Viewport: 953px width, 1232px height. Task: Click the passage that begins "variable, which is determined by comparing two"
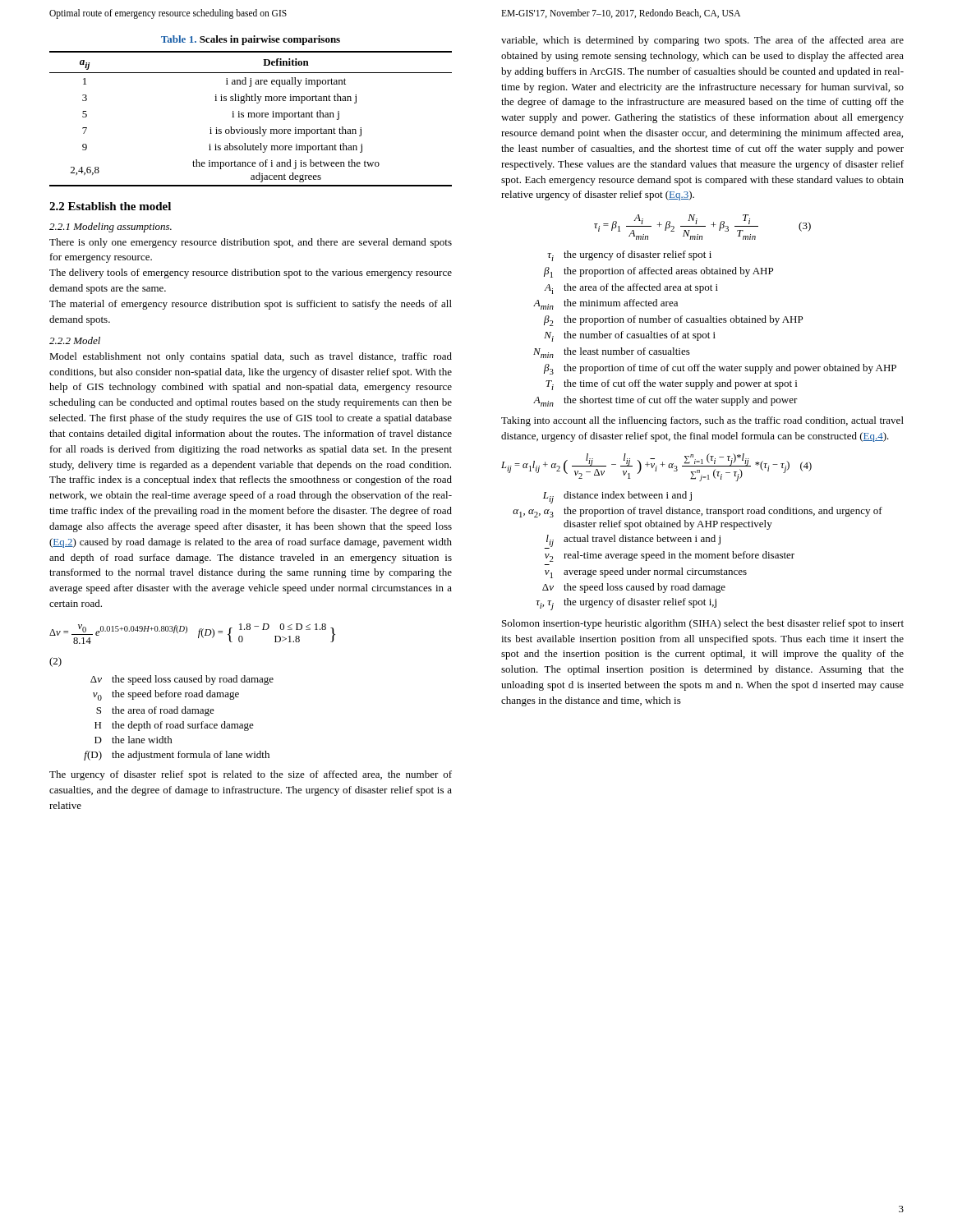[x=702, y=117]
